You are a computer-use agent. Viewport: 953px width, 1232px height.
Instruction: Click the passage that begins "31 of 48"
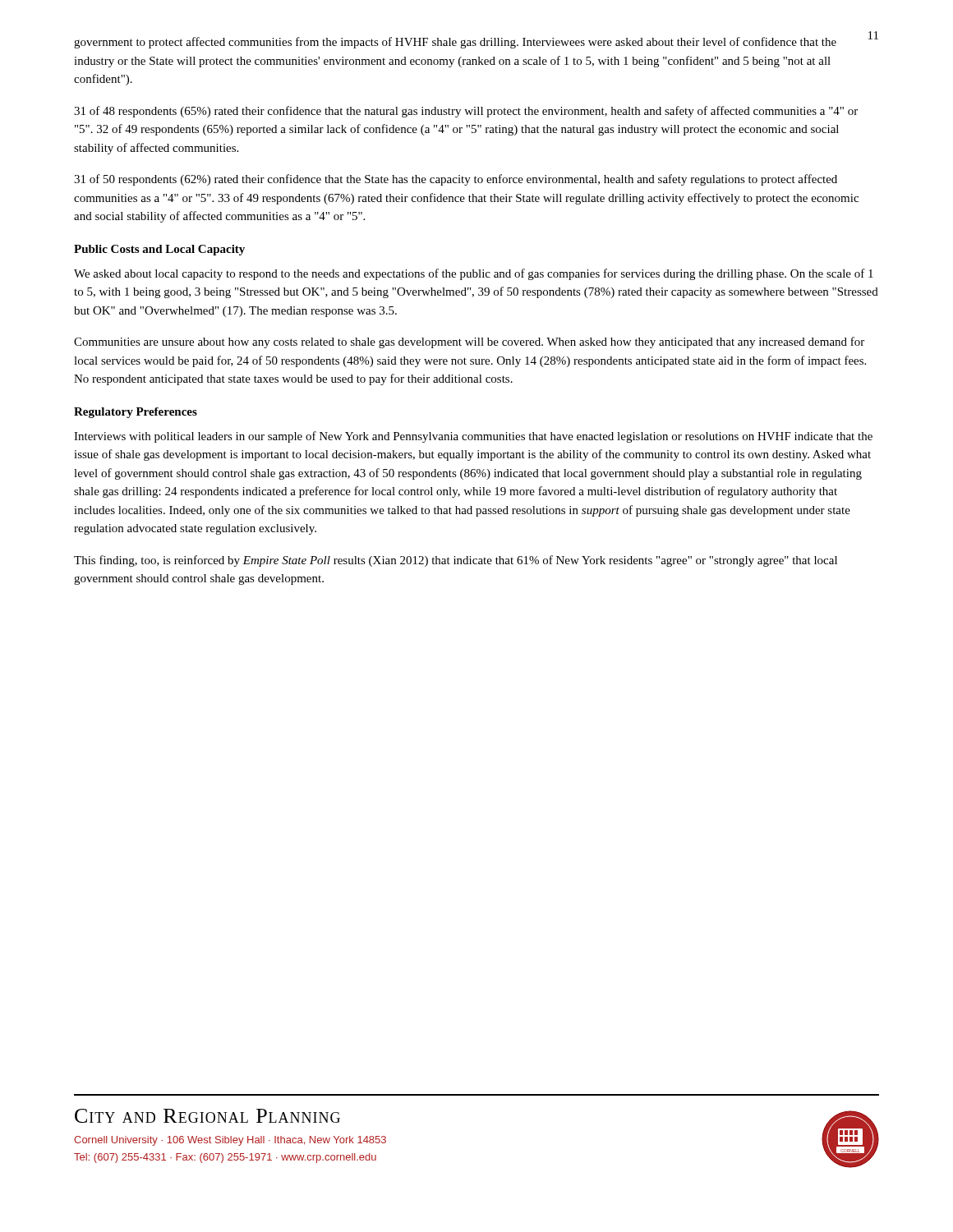[476, 129]
